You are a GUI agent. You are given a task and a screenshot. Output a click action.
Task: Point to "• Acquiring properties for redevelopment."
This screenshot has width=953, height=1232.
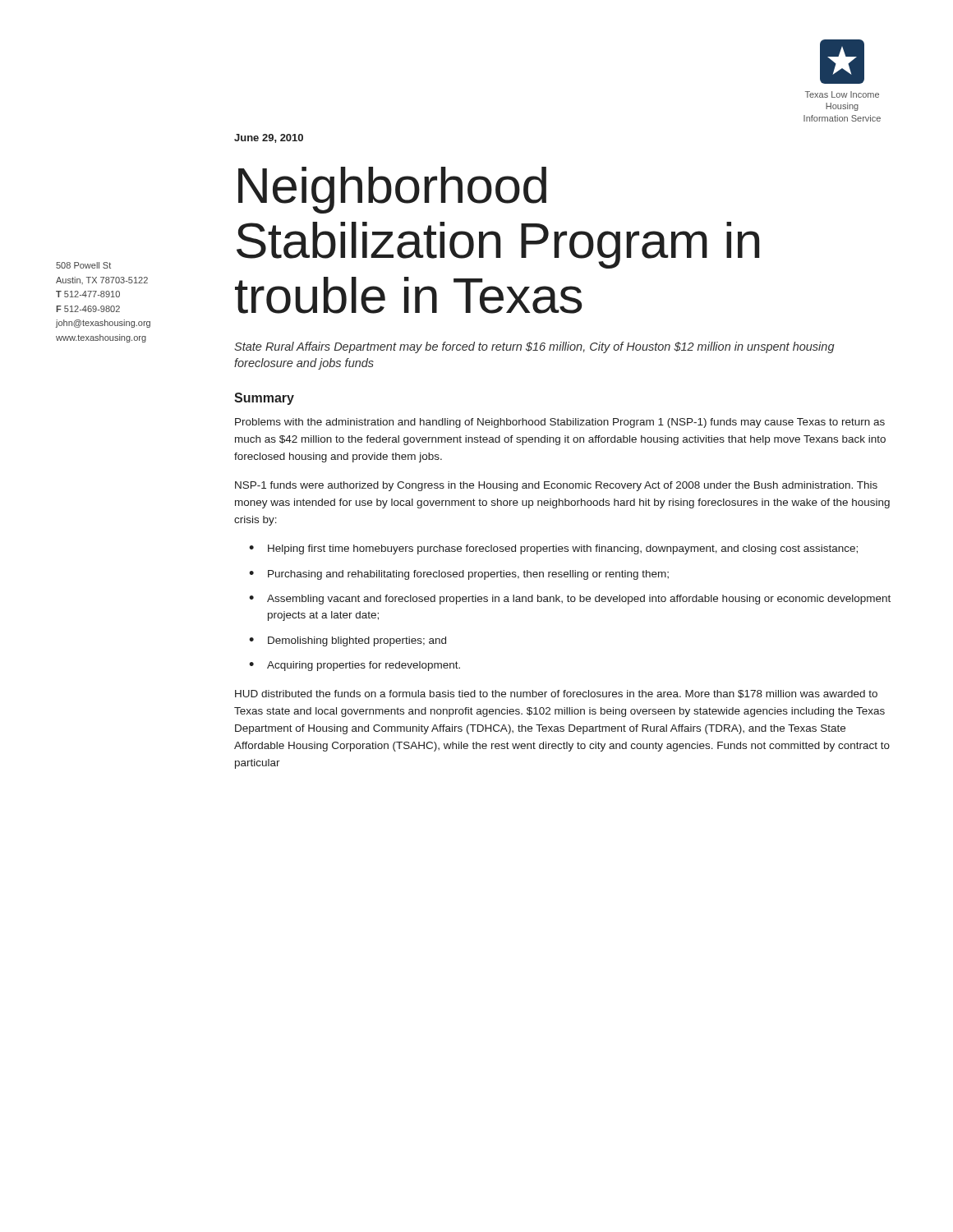click(x=354, y=666)
